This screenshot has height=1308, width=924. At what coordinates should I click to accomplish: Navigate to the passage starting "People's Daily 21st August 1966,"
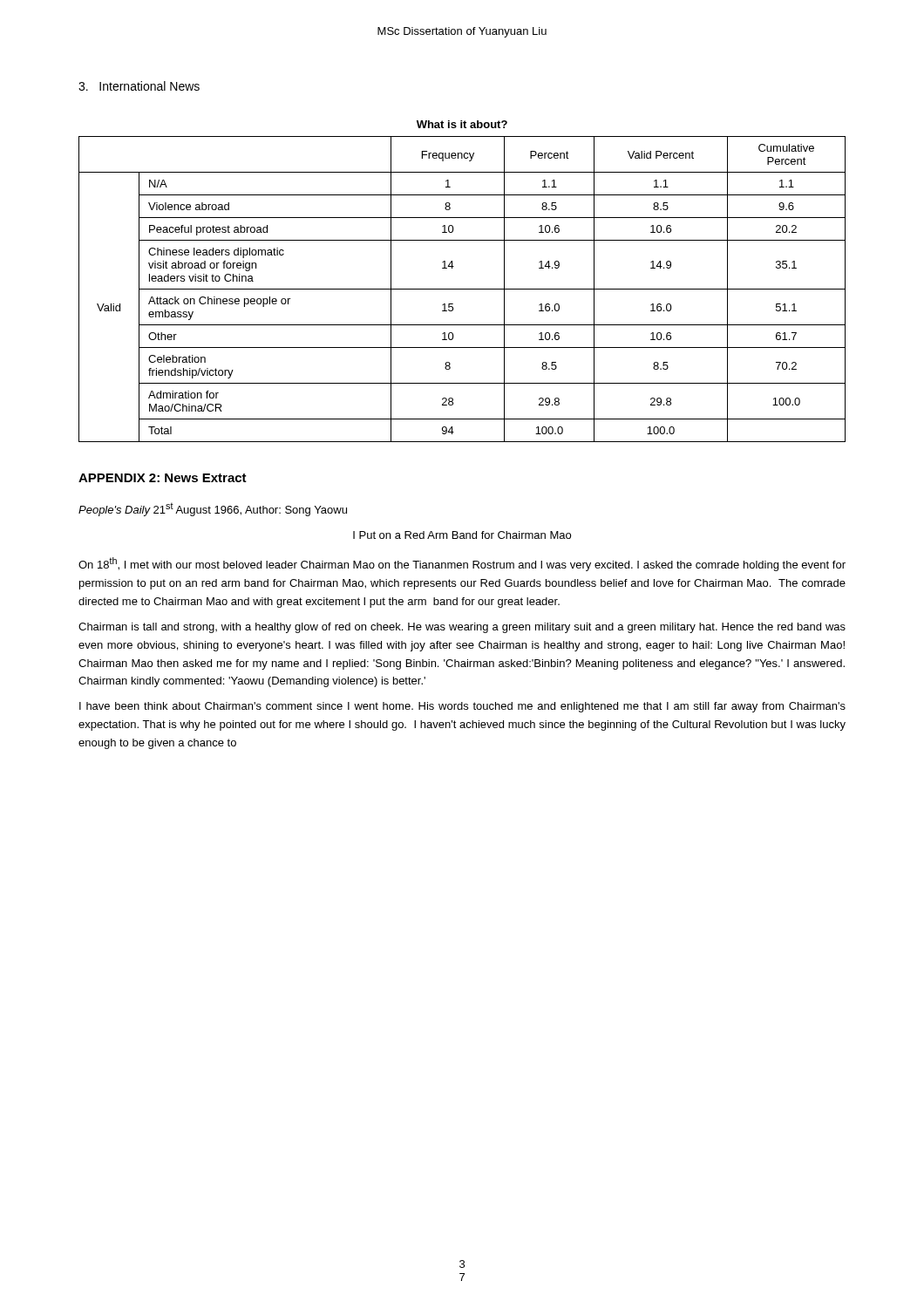pos(213,509)
